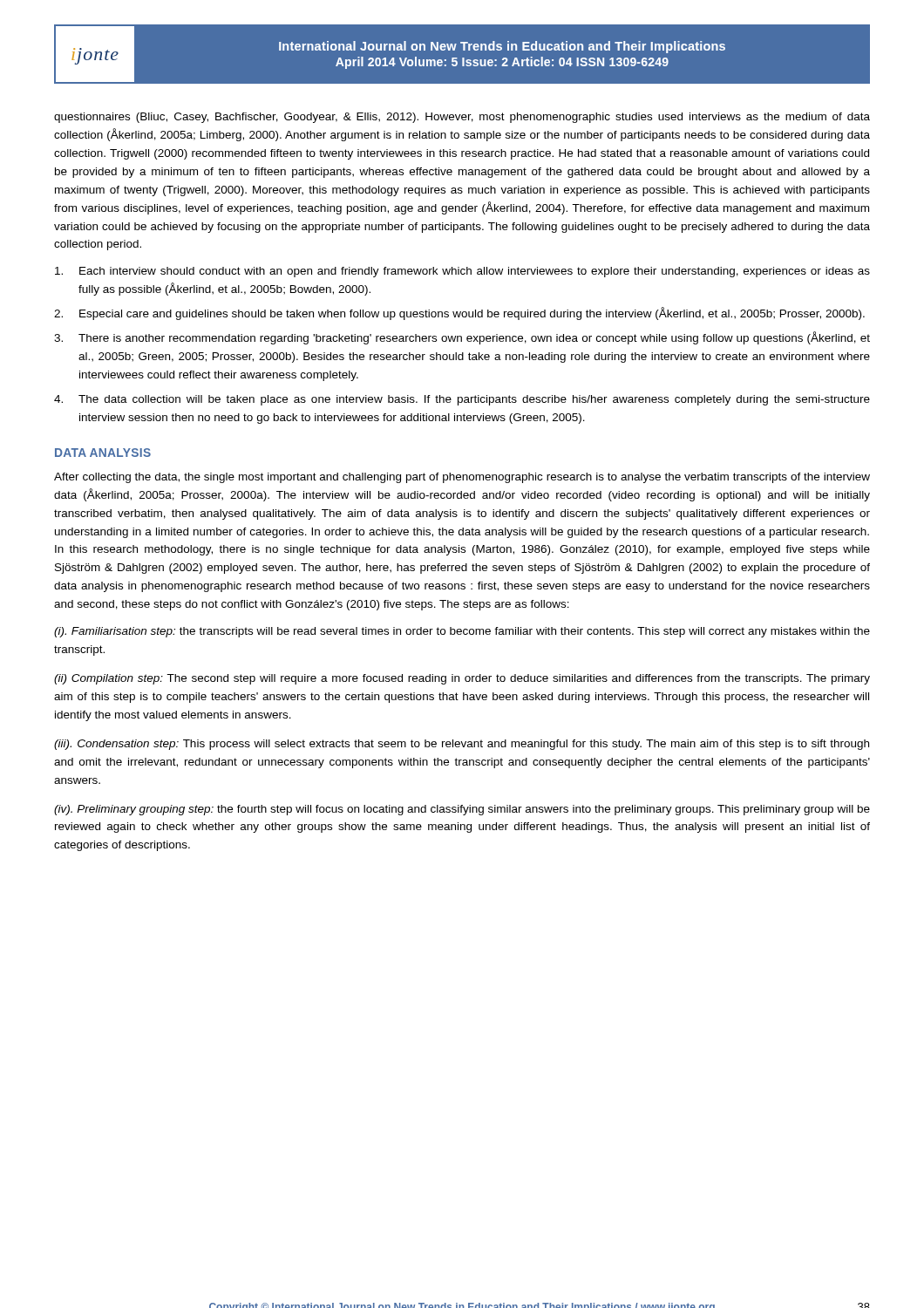The width and height of the screenshot is (924, 1308).
Task: Click the passage that begins "3. There is"
Action: coord(462,357)
